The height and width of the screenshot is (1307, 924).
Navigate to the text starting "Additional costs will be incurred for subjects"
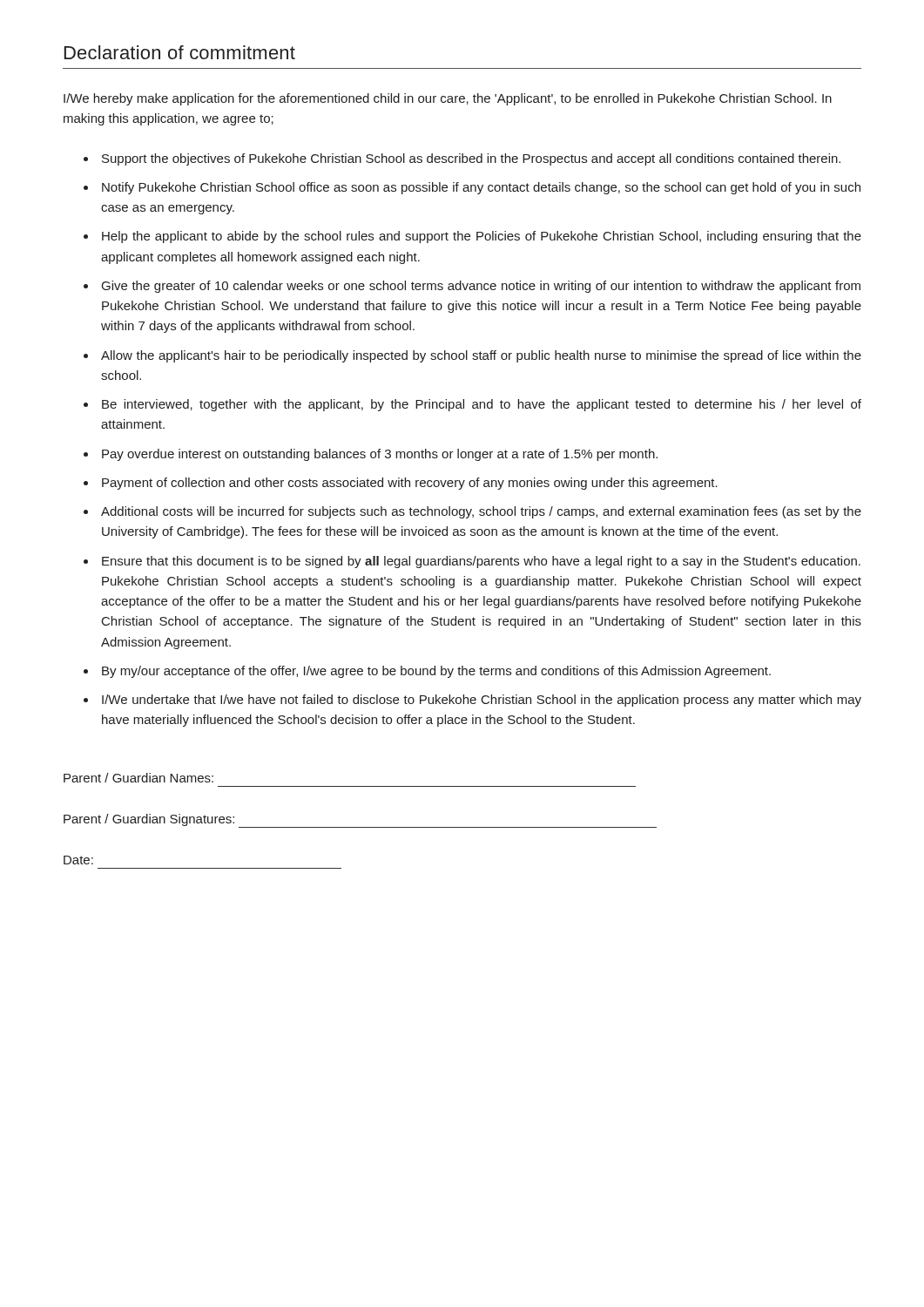pos(481,521)
